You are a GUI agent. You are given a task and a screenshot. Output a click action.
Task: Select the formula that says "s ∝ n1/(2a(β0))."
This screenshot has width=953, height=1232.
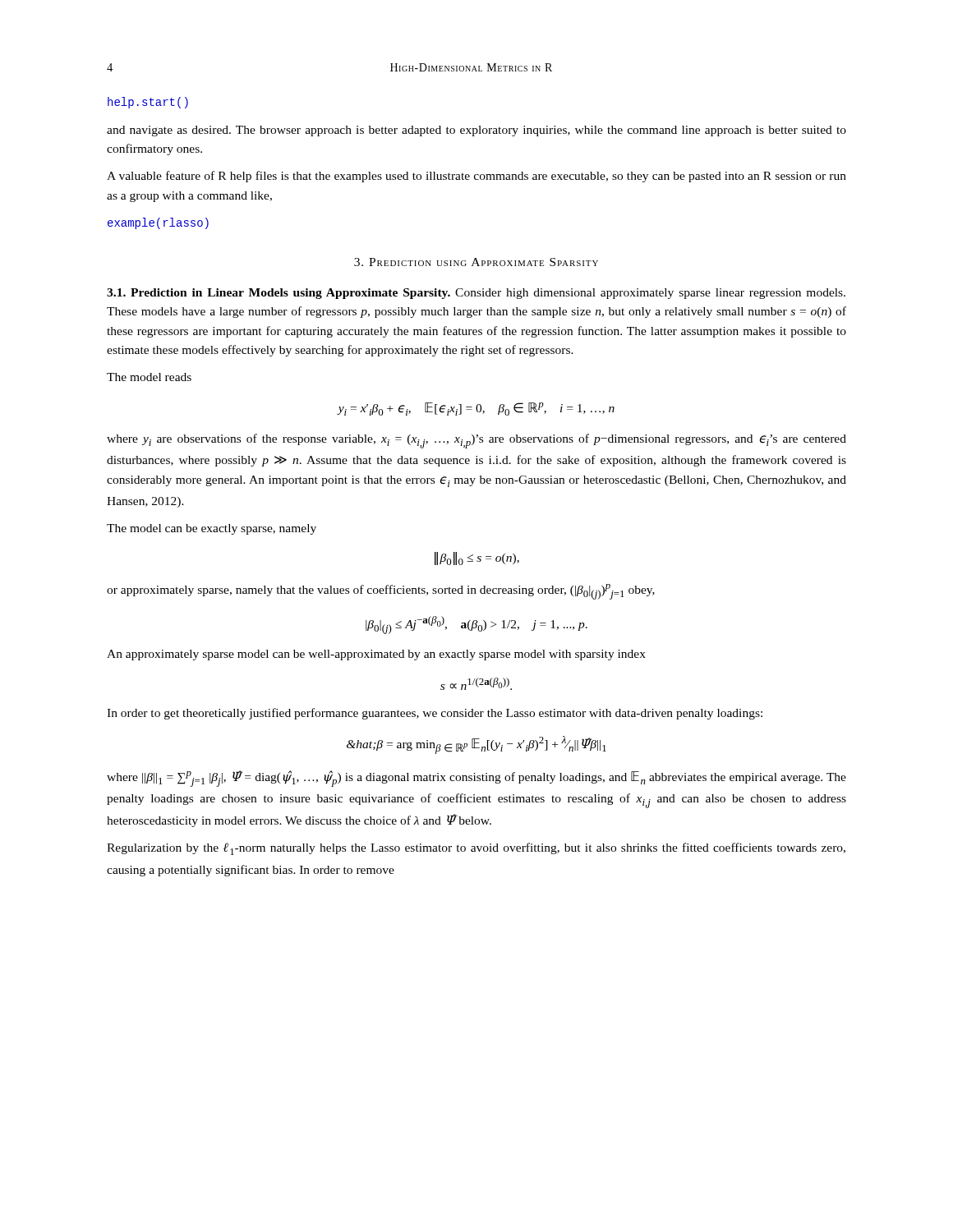[476, 684]
